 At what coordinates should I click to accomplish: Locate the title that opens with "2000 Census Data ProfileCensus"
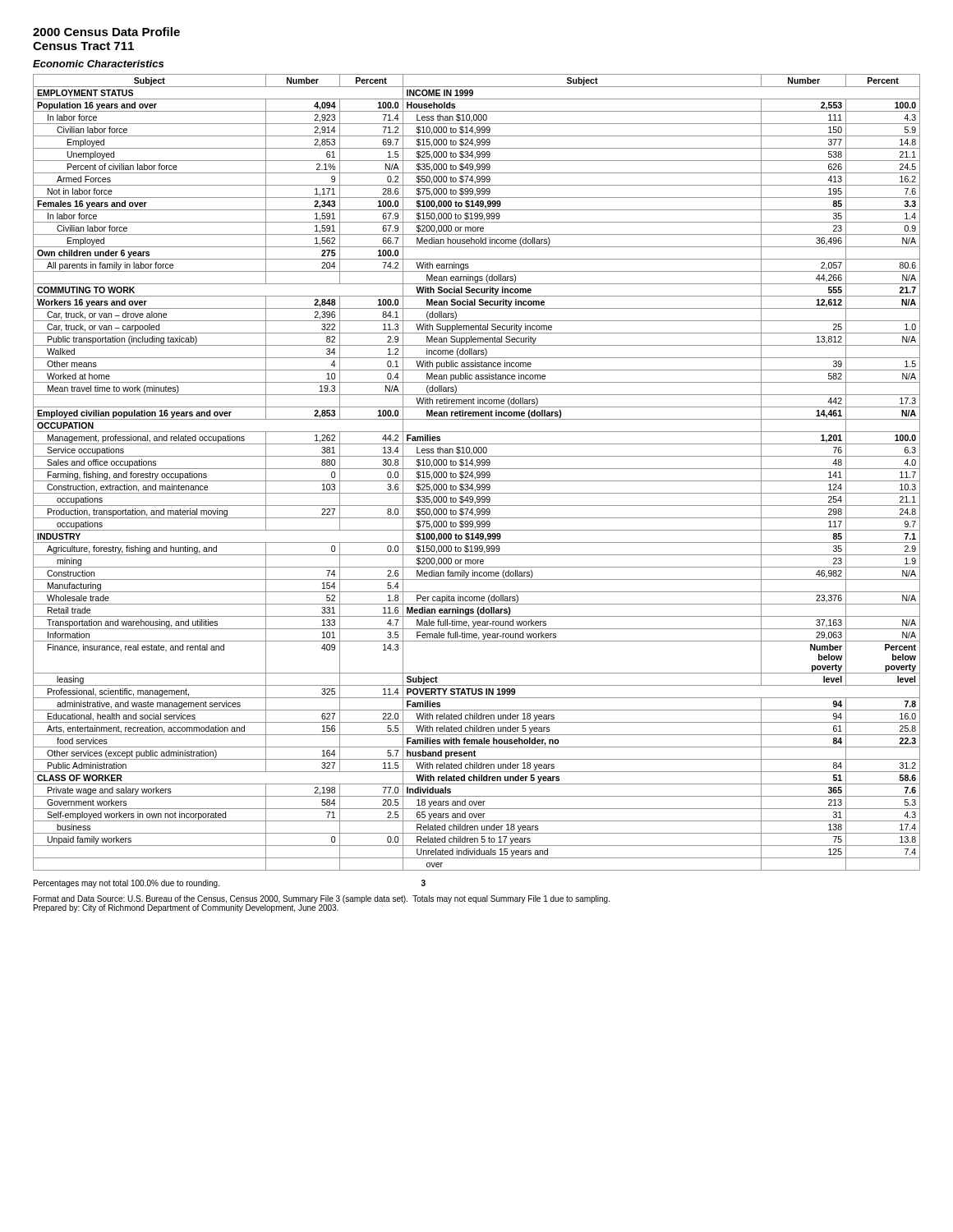106,39
